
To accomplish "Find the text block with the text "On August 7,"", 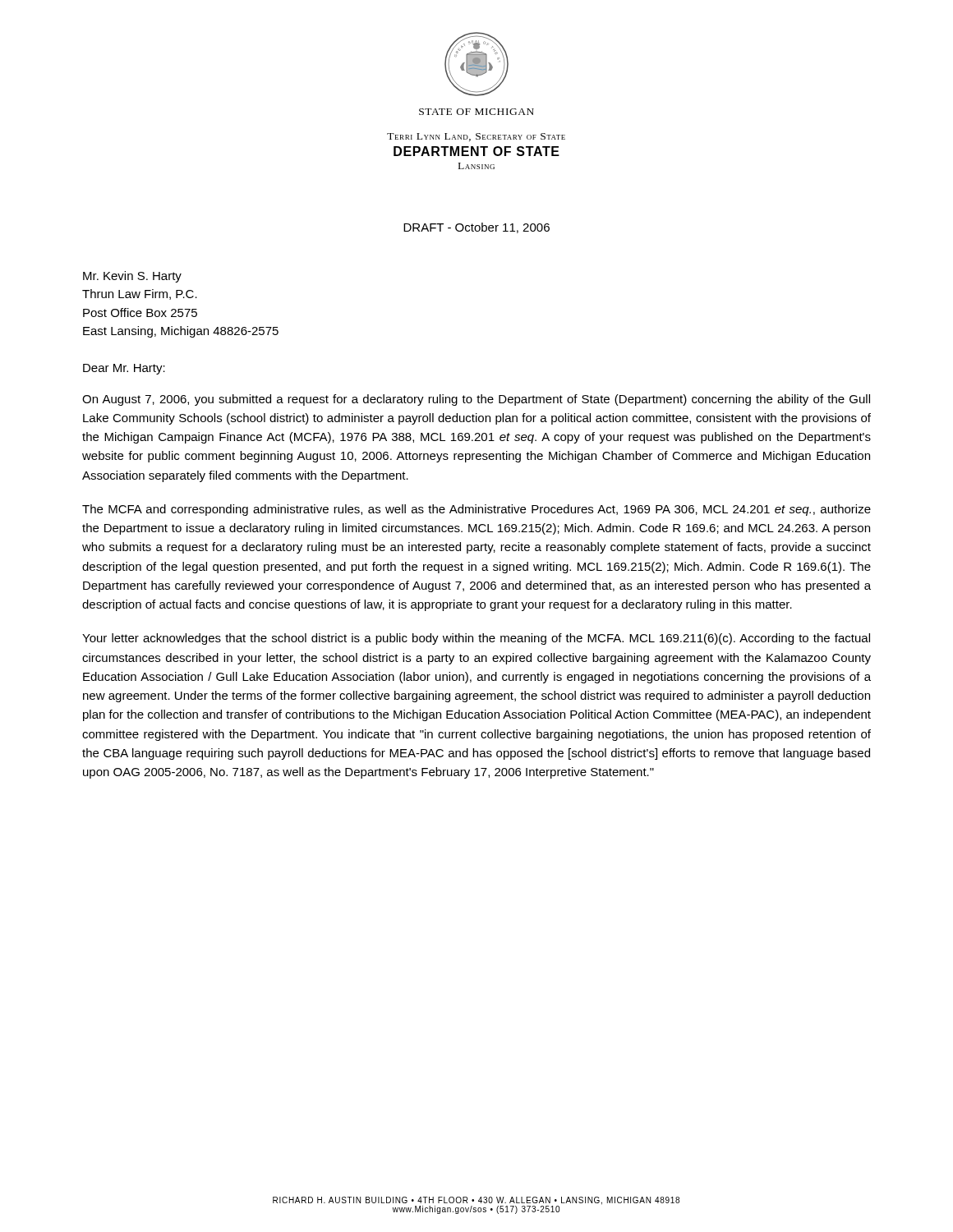I will pos(476,437).
